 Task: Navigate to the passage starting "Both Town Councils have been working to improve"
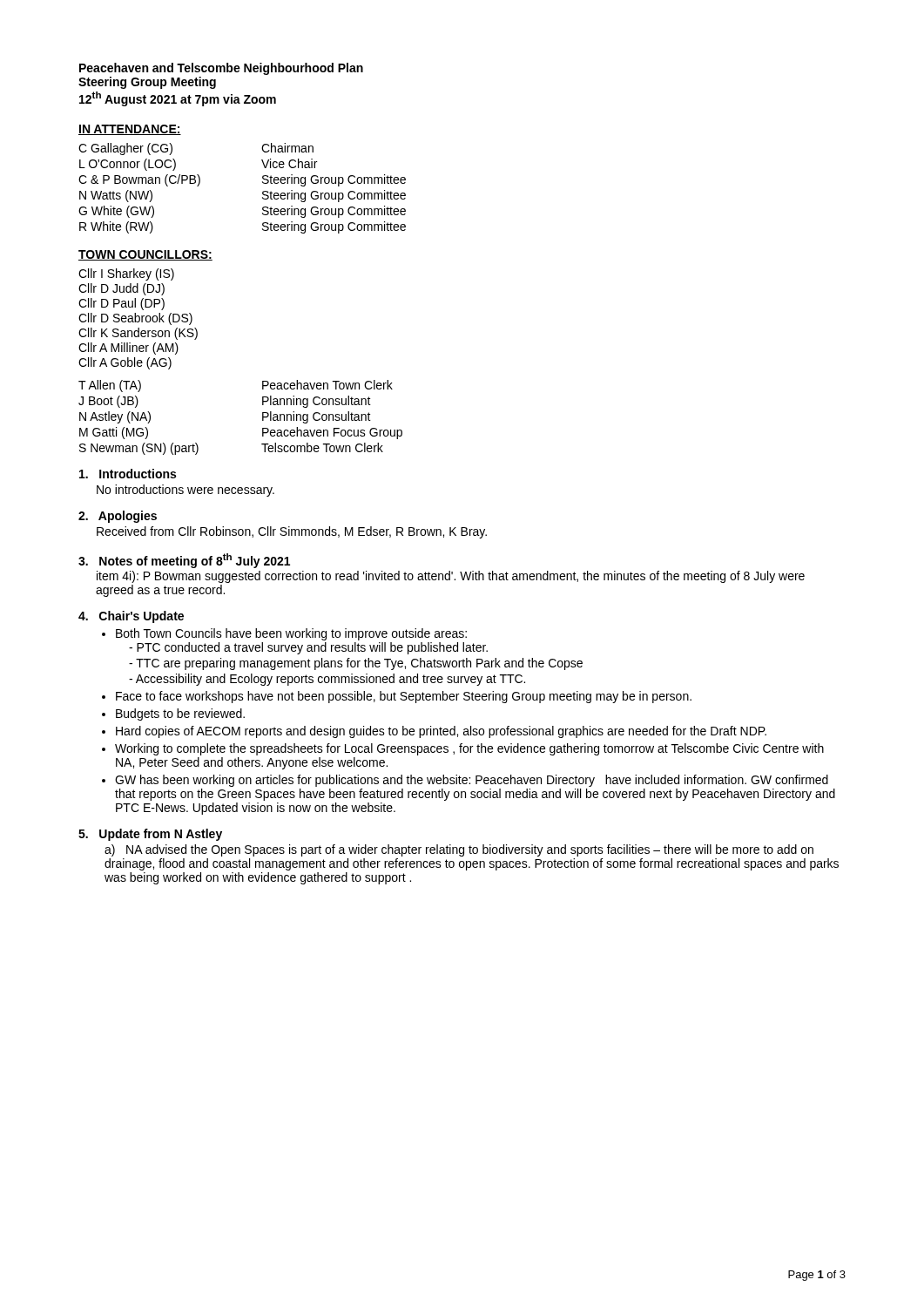click(480, 656)
